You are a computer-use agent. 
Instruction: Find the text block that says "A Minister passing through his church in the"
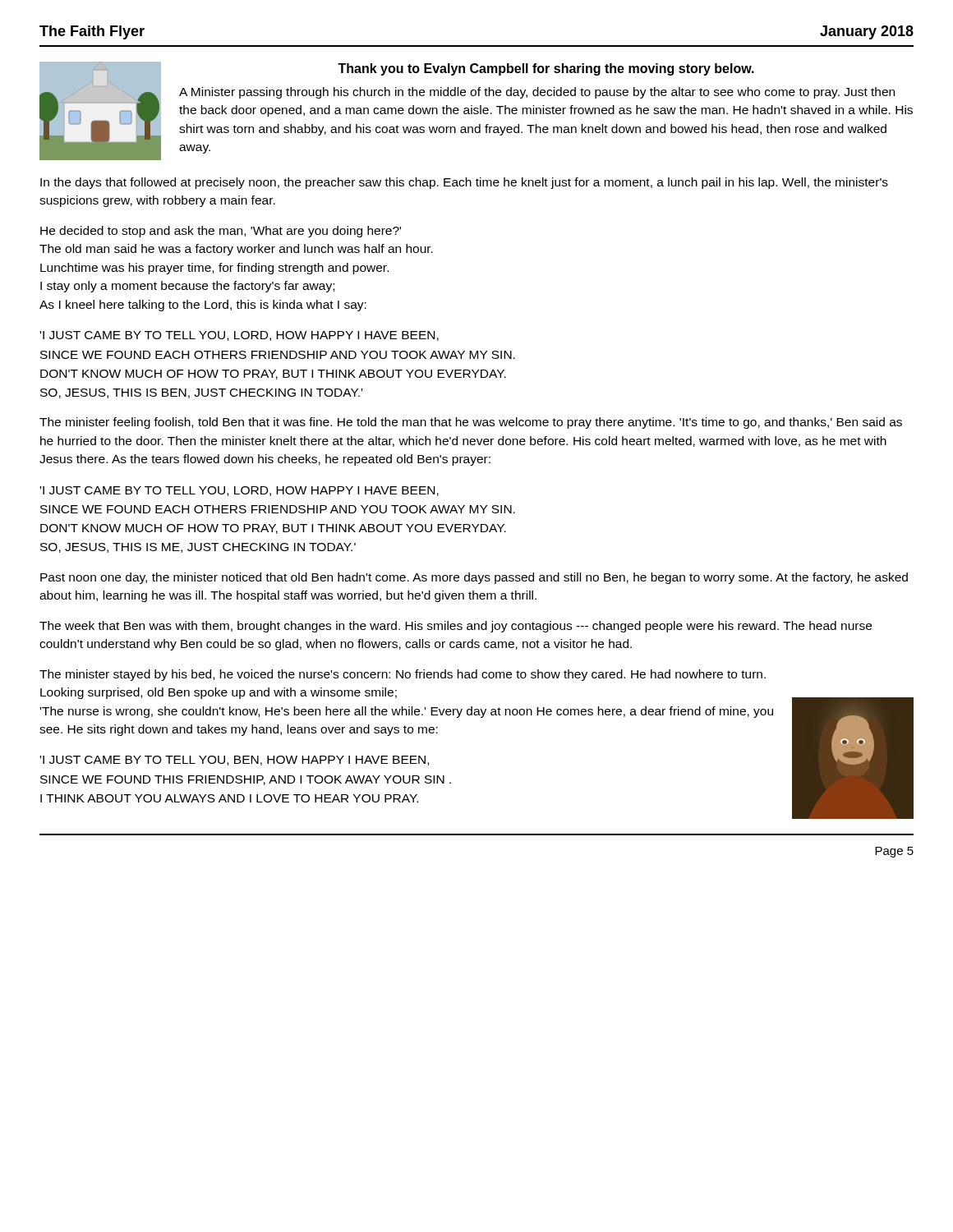[x=546, y=119]
